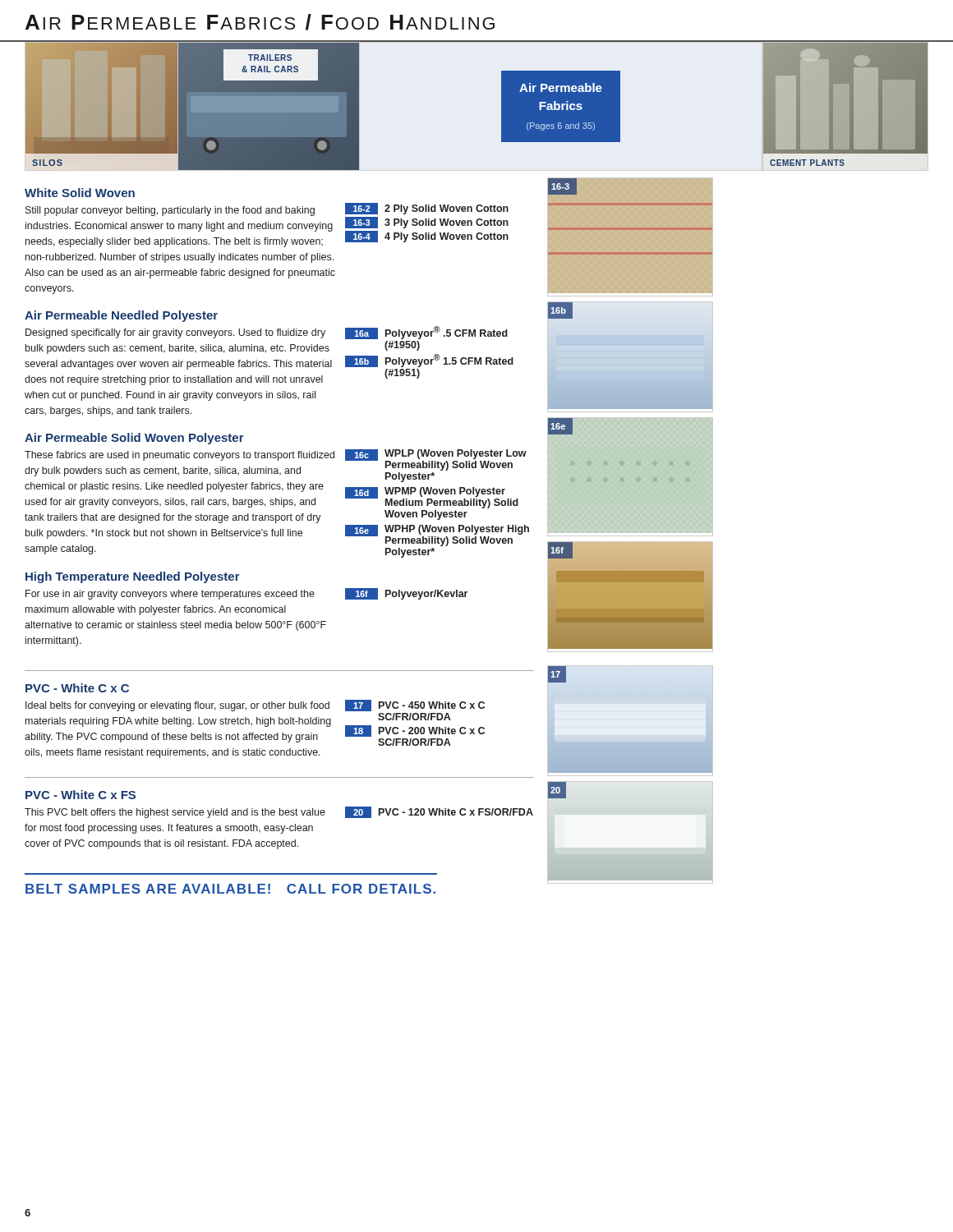Image resolution: width=953 pixels, height=1232 pixels.
Task: Point to the text starting "20 PVC - 120 White C"
Action: [439, 812]
